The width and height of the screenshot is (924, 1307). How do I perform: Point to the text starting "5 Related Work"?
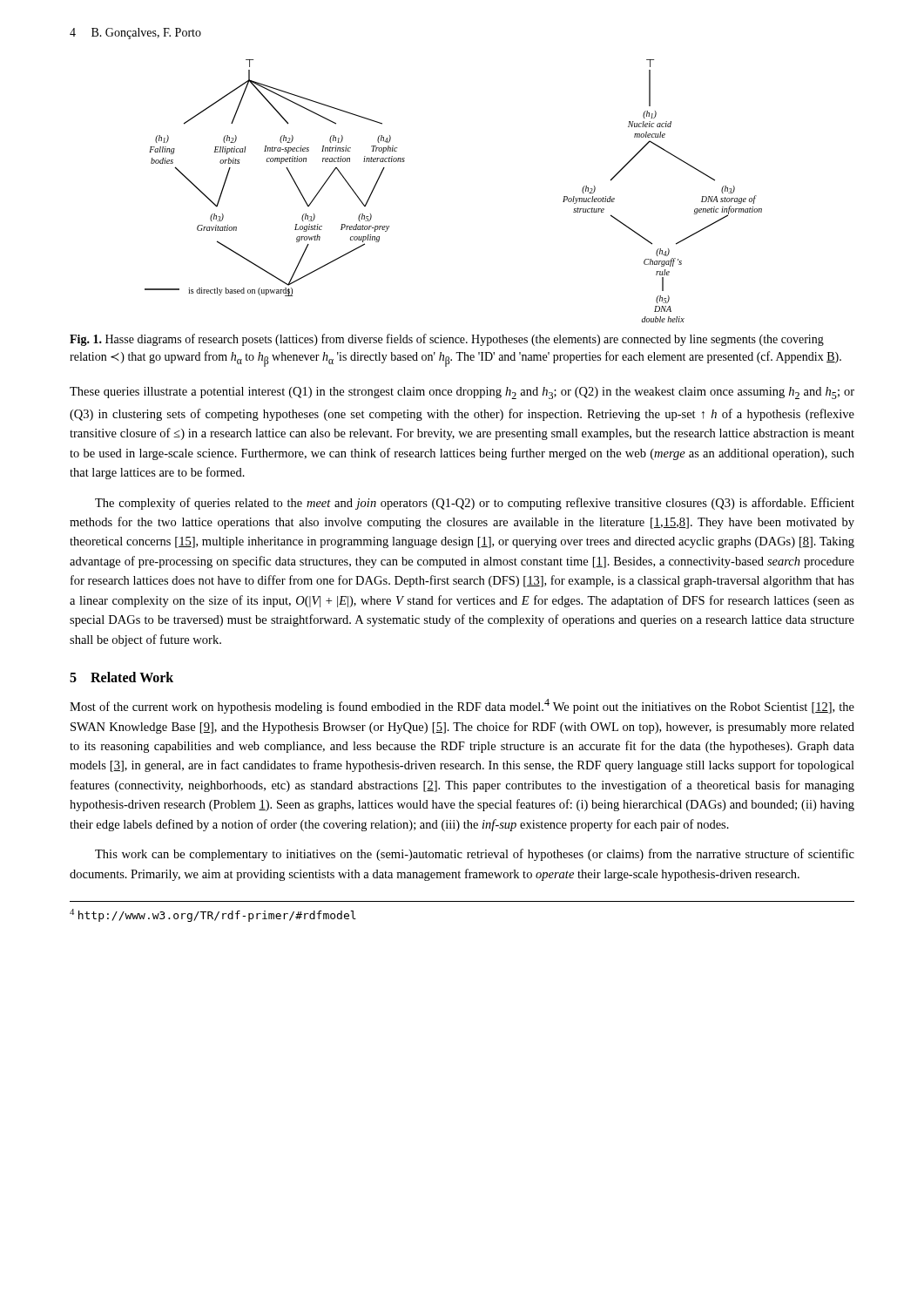click(122, 678)
